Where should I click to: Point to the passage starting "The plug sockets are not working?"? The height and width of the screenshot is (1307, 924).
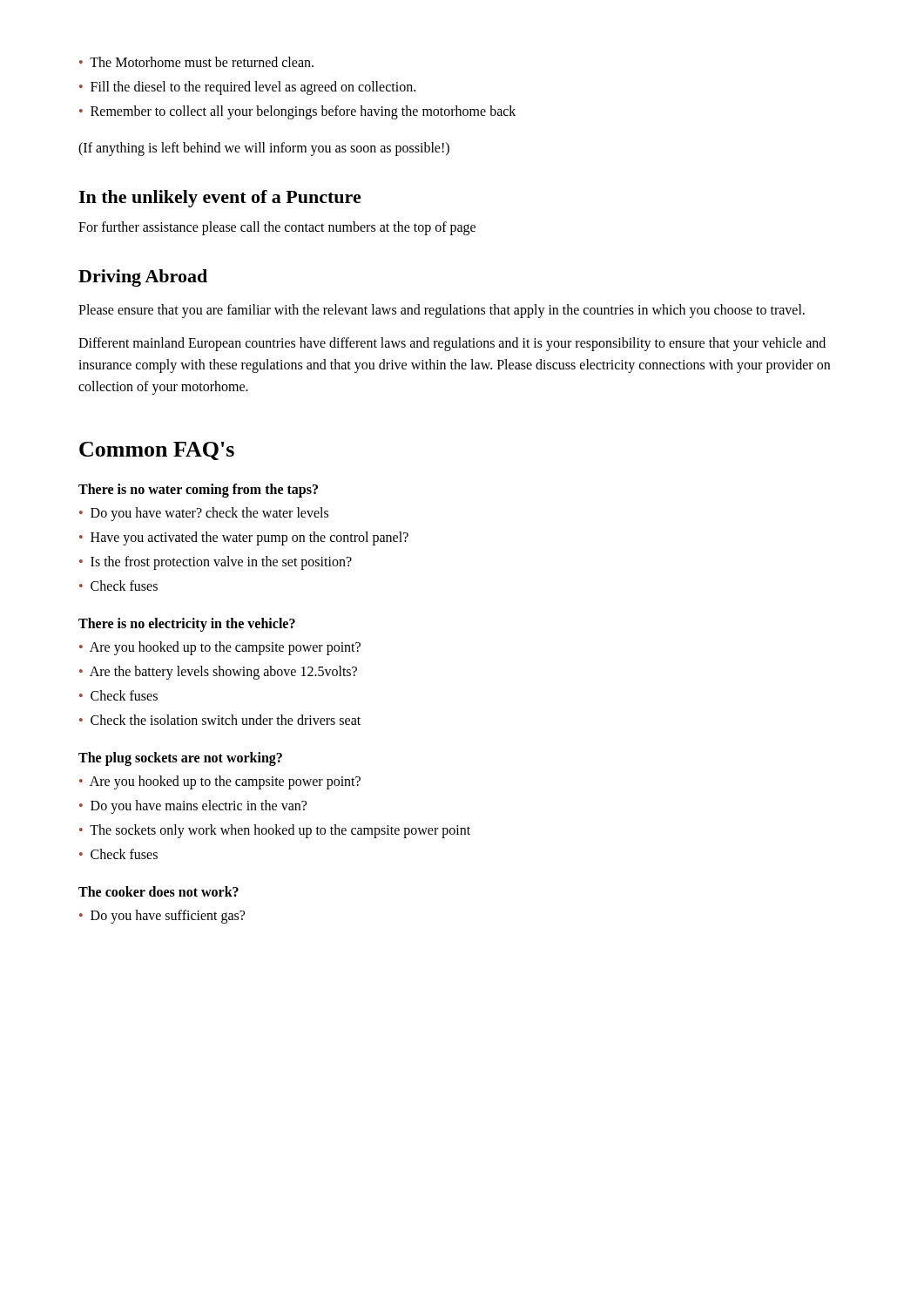coord(181,757)
